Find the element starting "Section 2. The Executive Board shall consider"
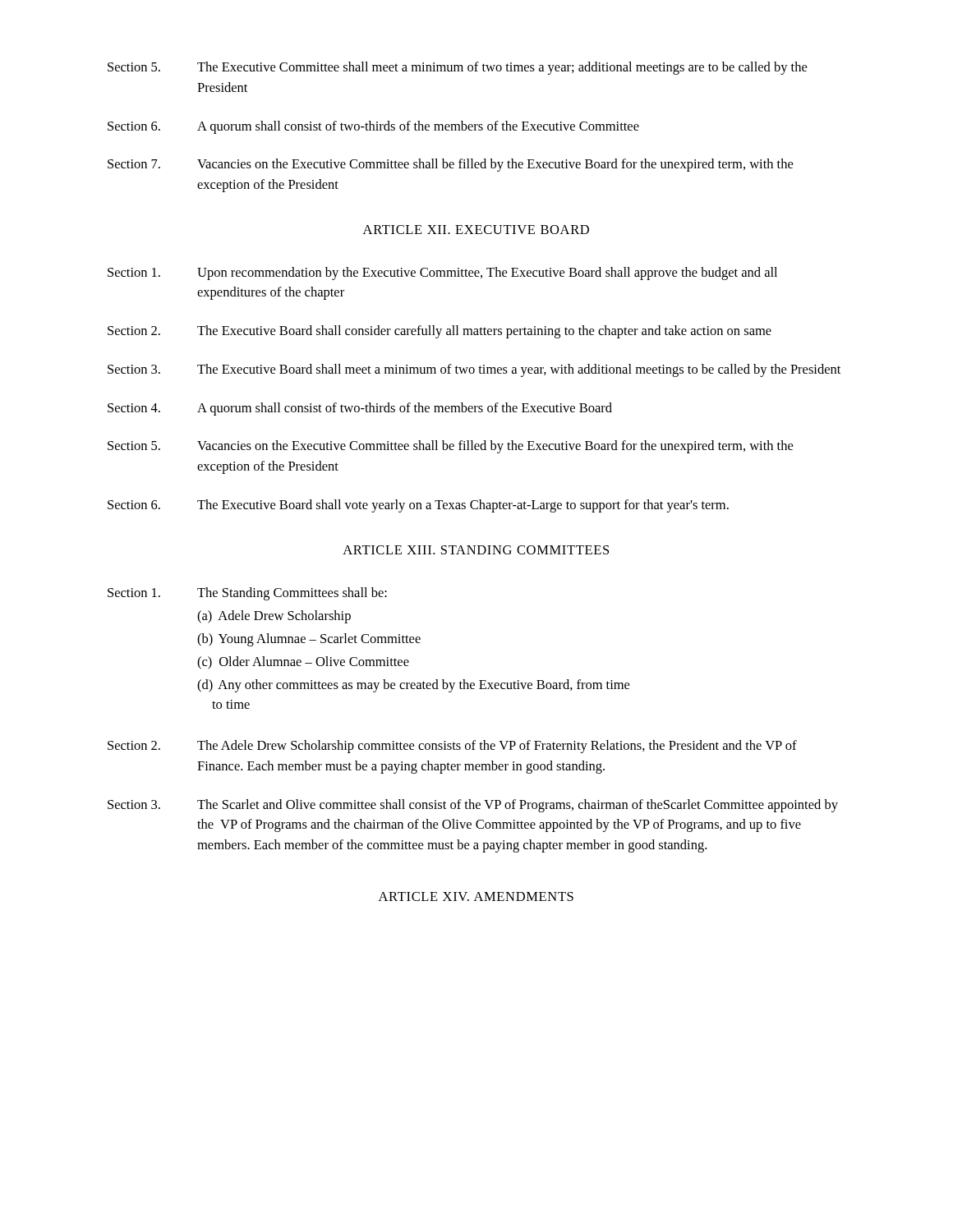 pyautogui.click(x=476, y=331)
